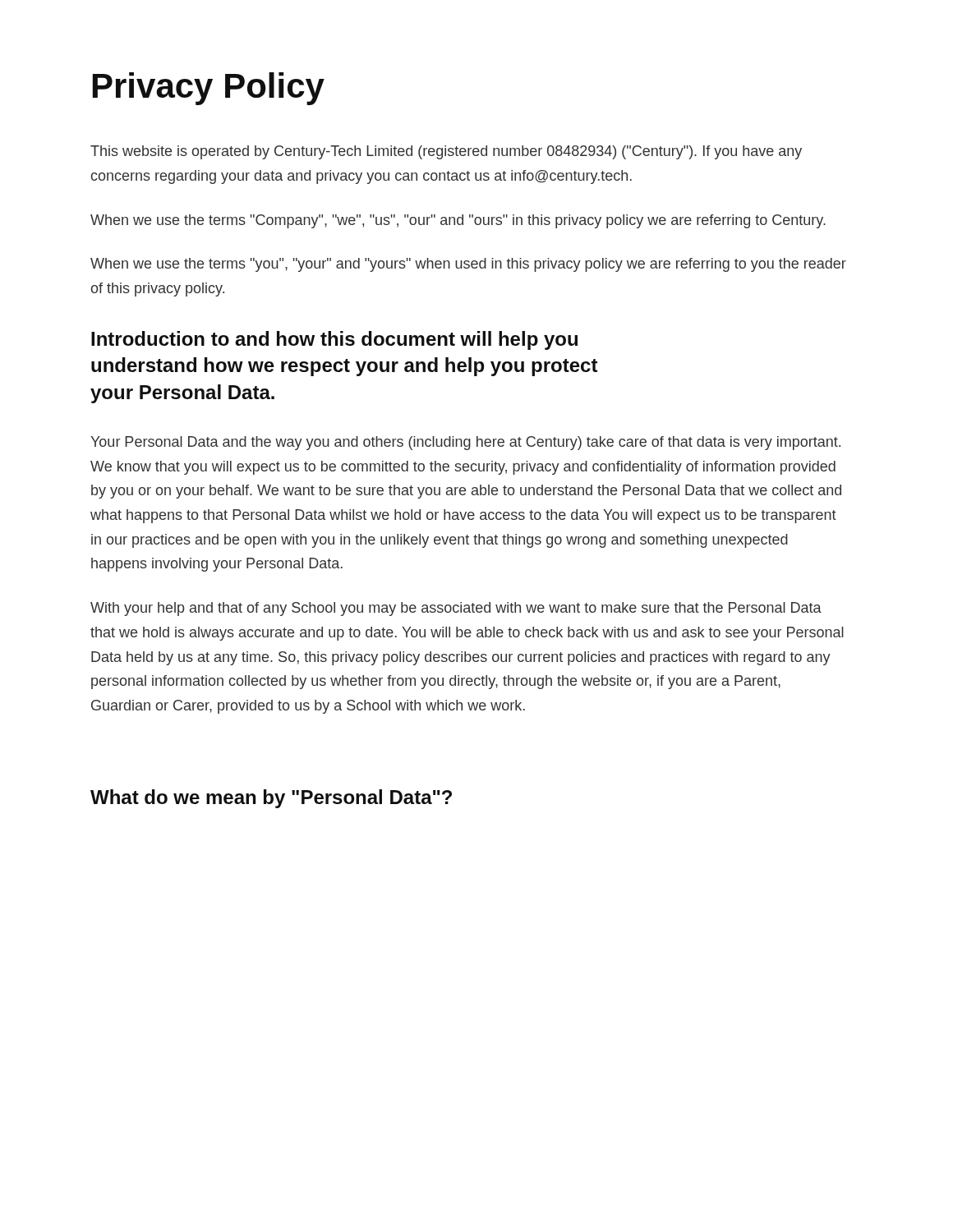Screen dimensions: 1232x953
Task: Click where it says "Privacy Policy"
Action: point(207,86)
